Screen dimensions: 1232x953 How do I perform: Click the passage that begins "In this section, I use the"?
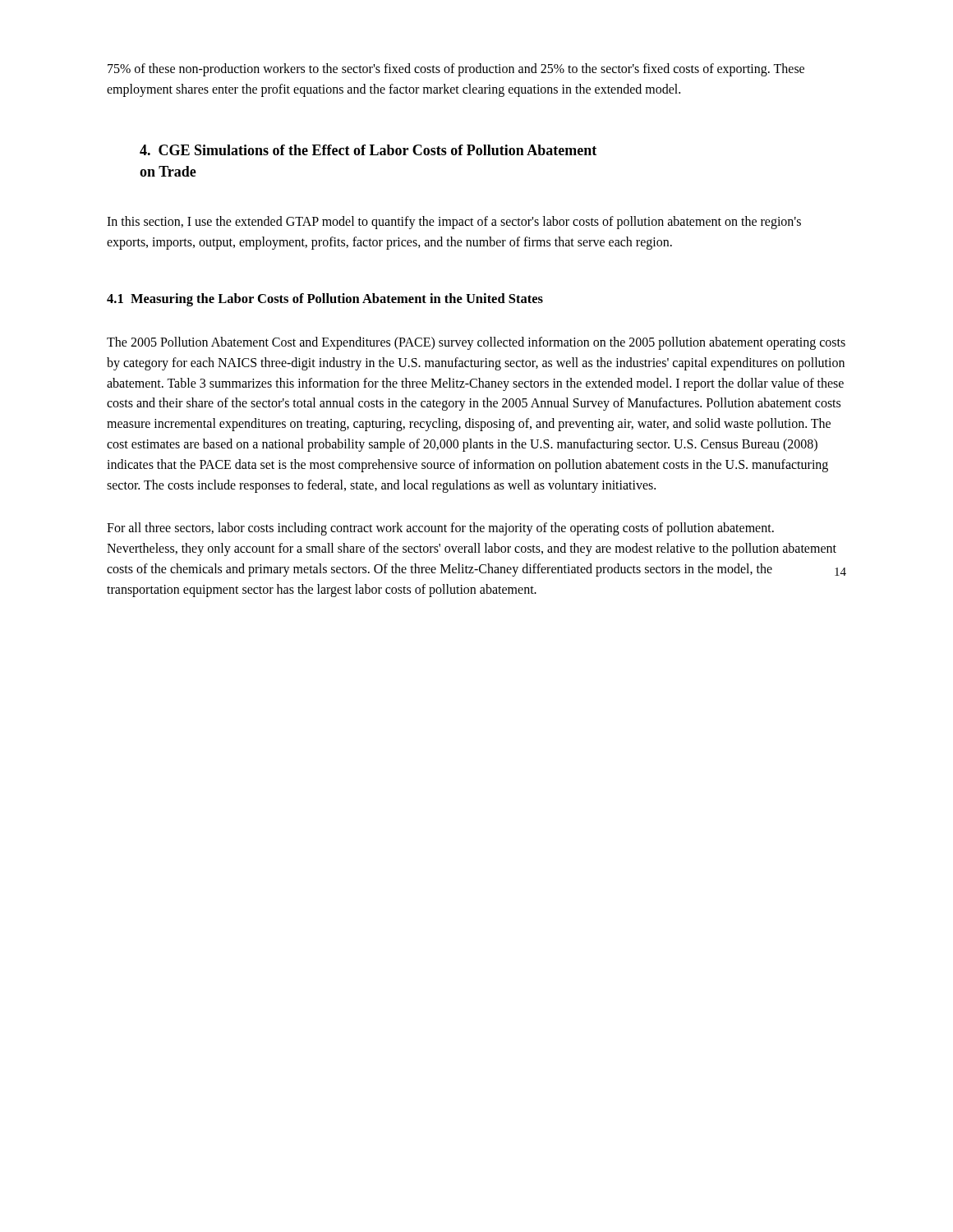(x=454, y=231)
